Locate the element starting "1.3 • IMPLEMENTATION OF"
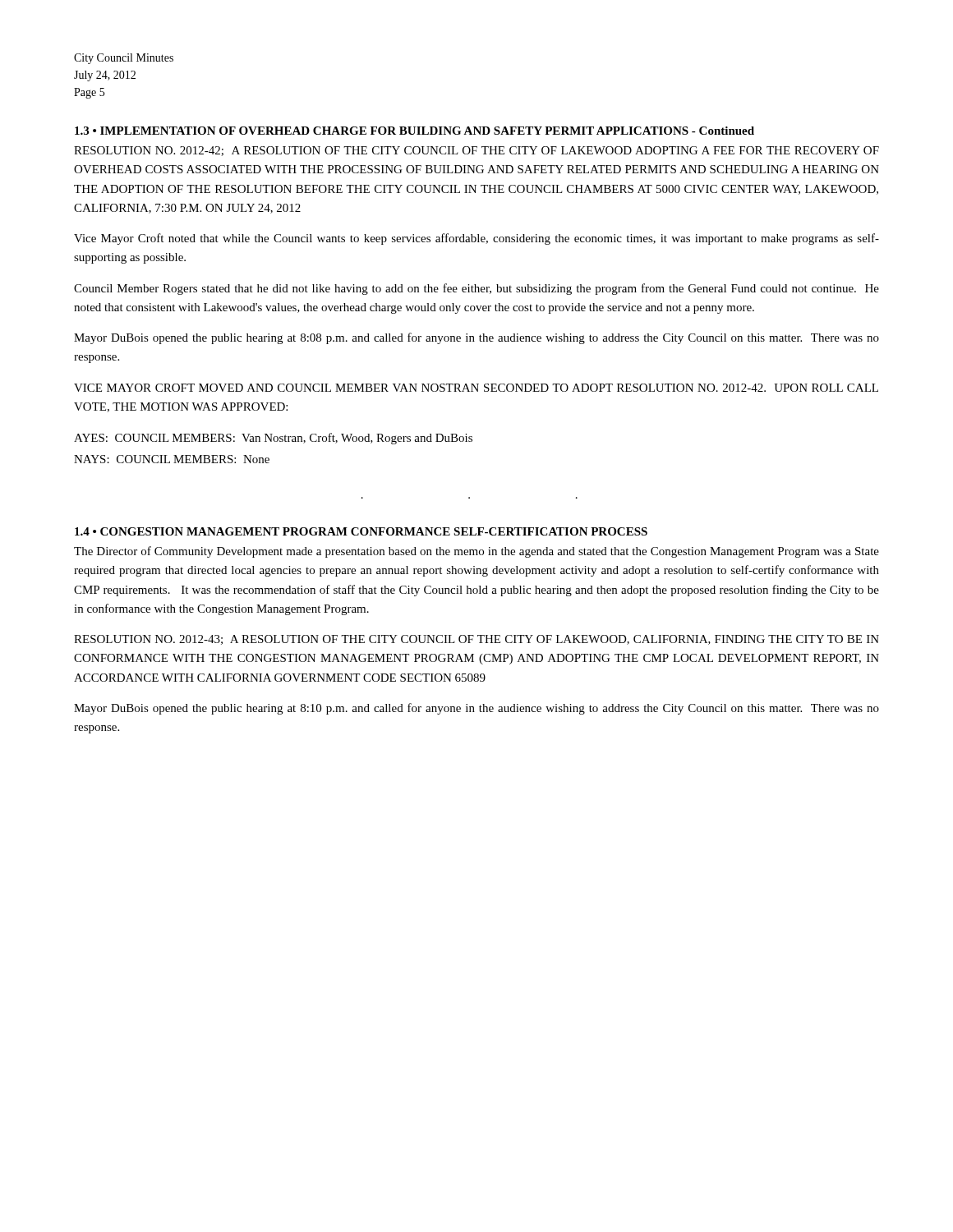 point(414,131)
